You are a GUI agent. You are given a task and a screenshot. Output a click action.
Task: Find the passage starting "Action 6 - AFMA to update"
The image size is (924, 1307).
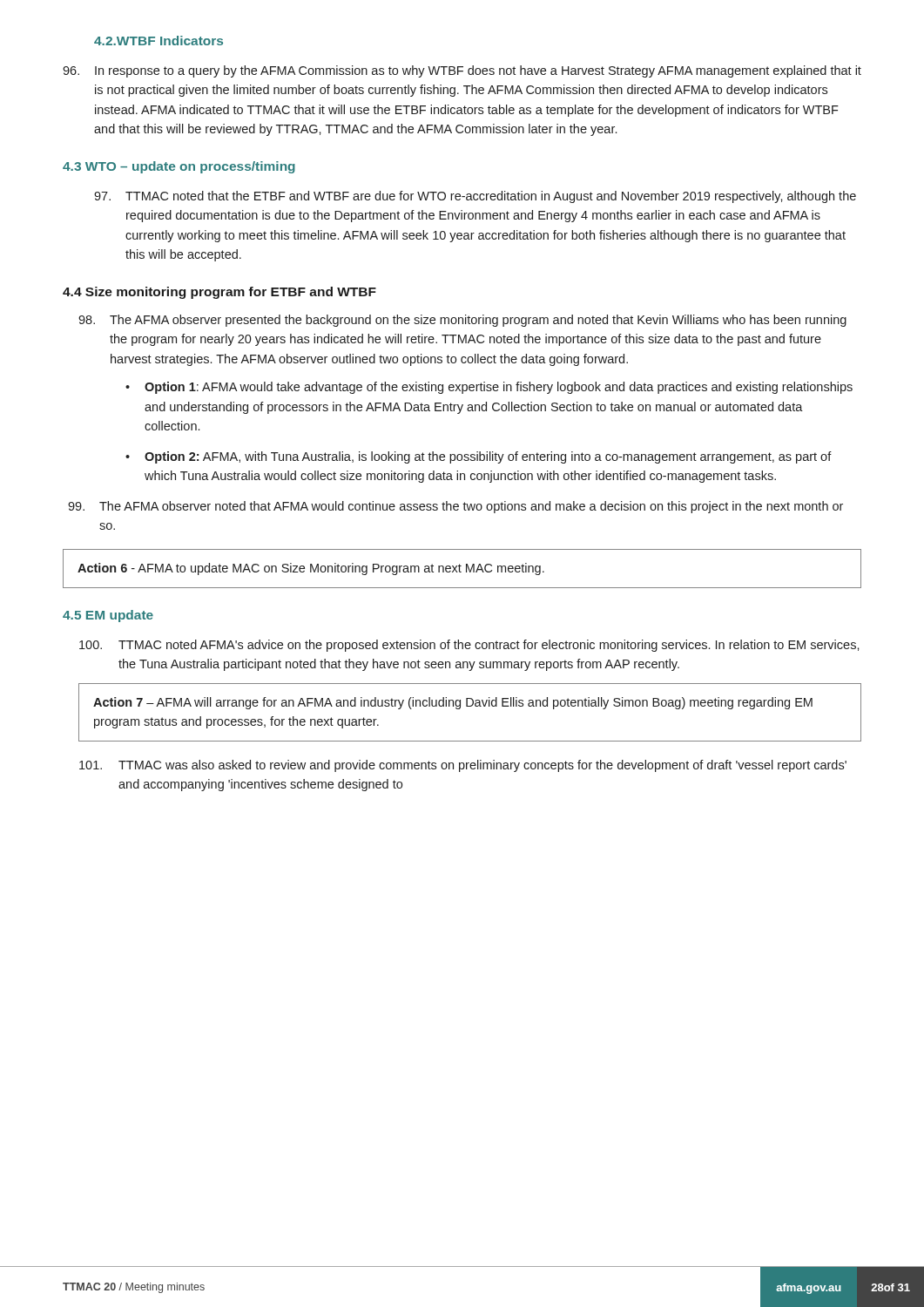click(x=311, y=568)
